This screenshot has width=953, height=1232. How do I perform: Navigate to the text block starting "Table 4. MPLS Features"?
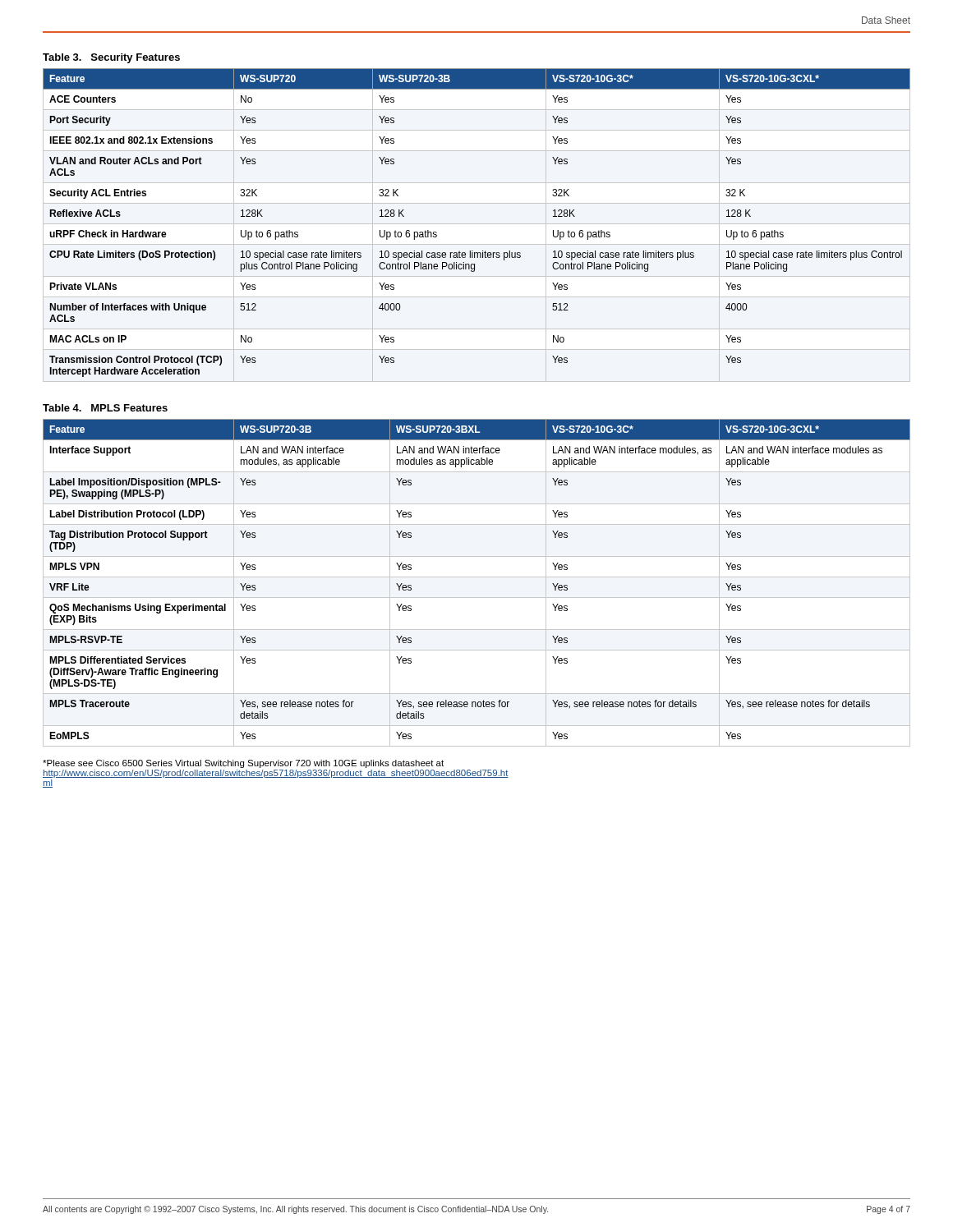[105, 408]
